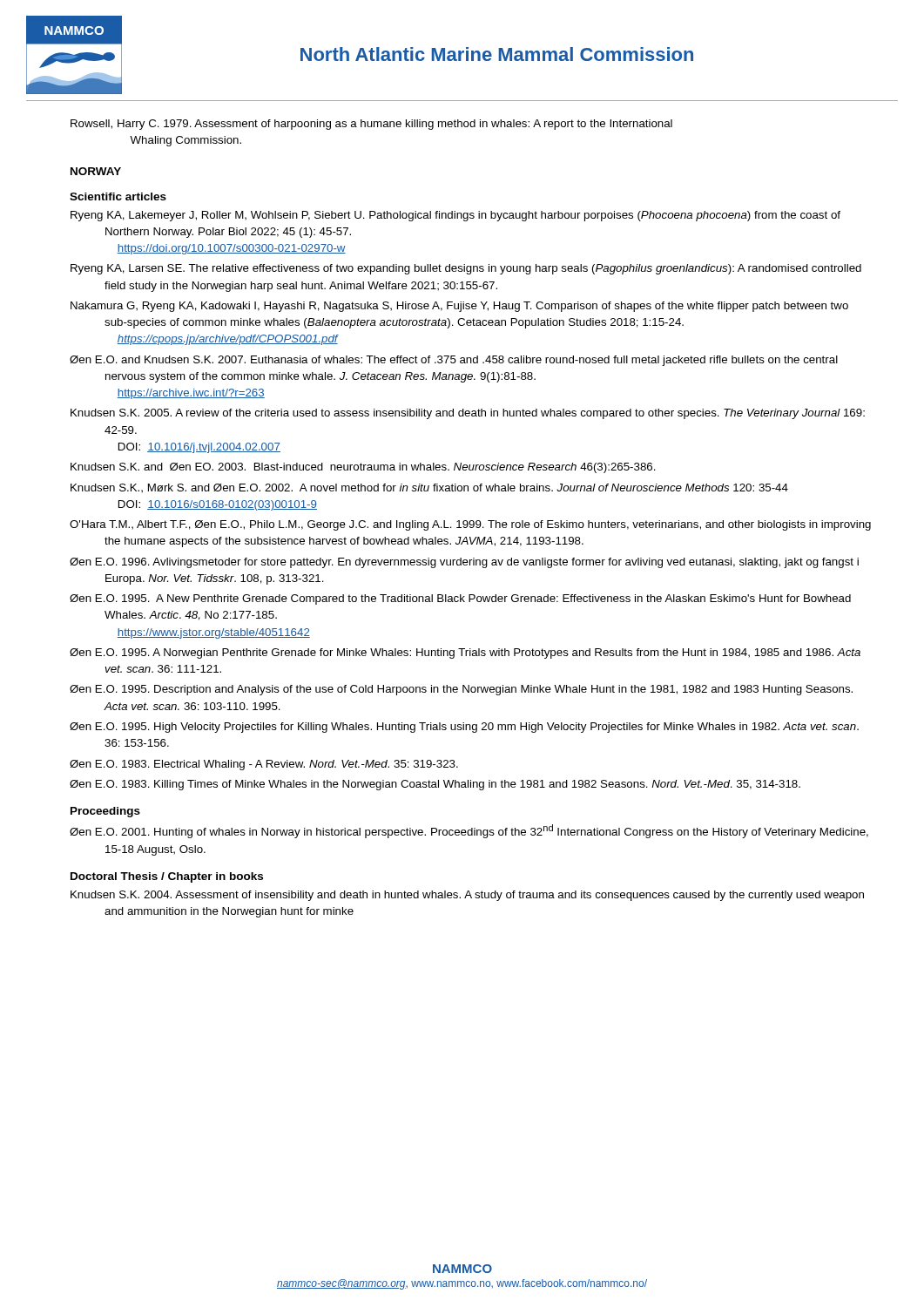The width and height of the screenshot is (924, 1307).
Task: Select the element starting "Øen E.O. 1995. Description and Analysis of"
Action: [x=462, y=698]
